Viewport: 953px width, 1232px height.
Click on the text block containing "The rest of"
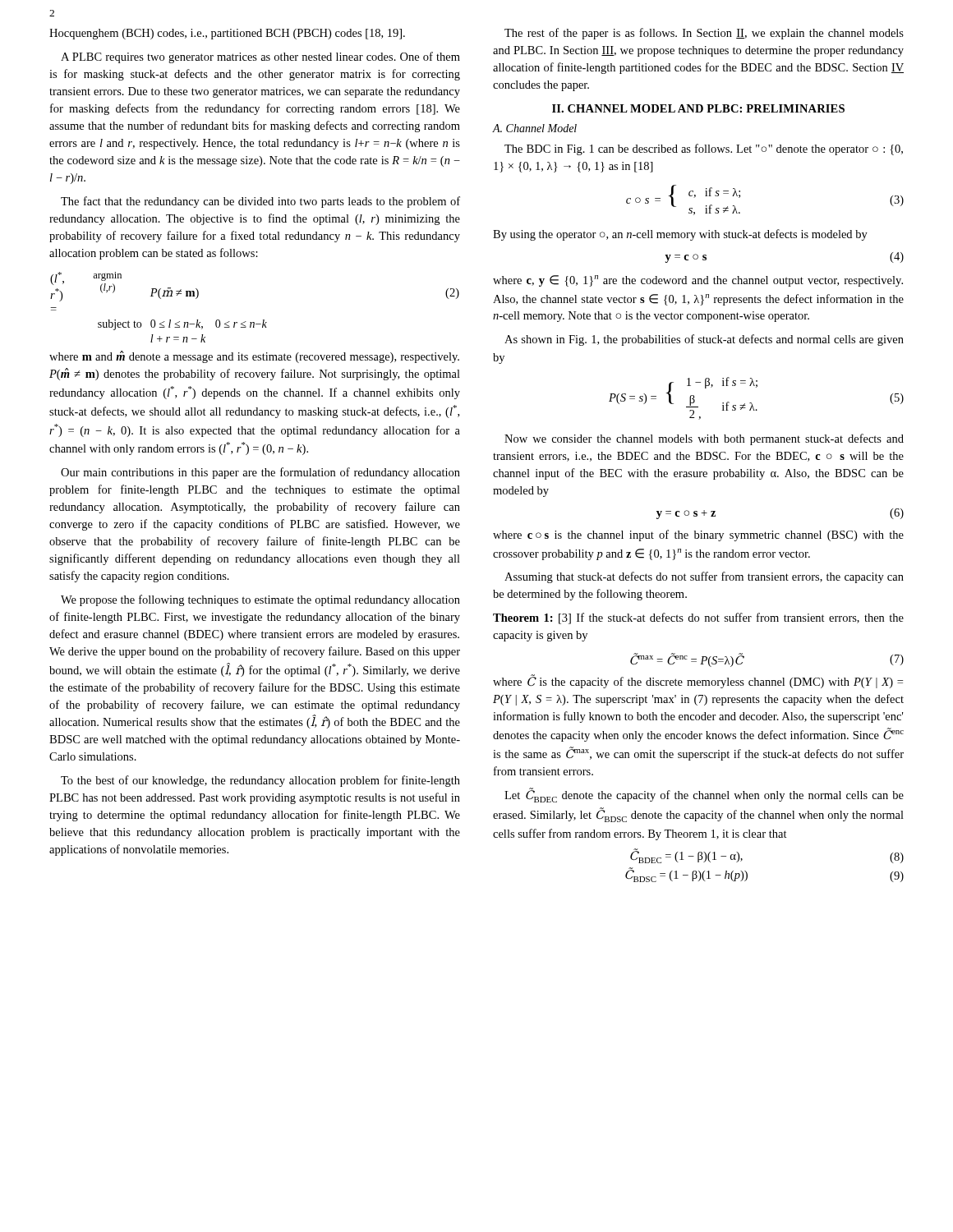click(x=698, y=59)
